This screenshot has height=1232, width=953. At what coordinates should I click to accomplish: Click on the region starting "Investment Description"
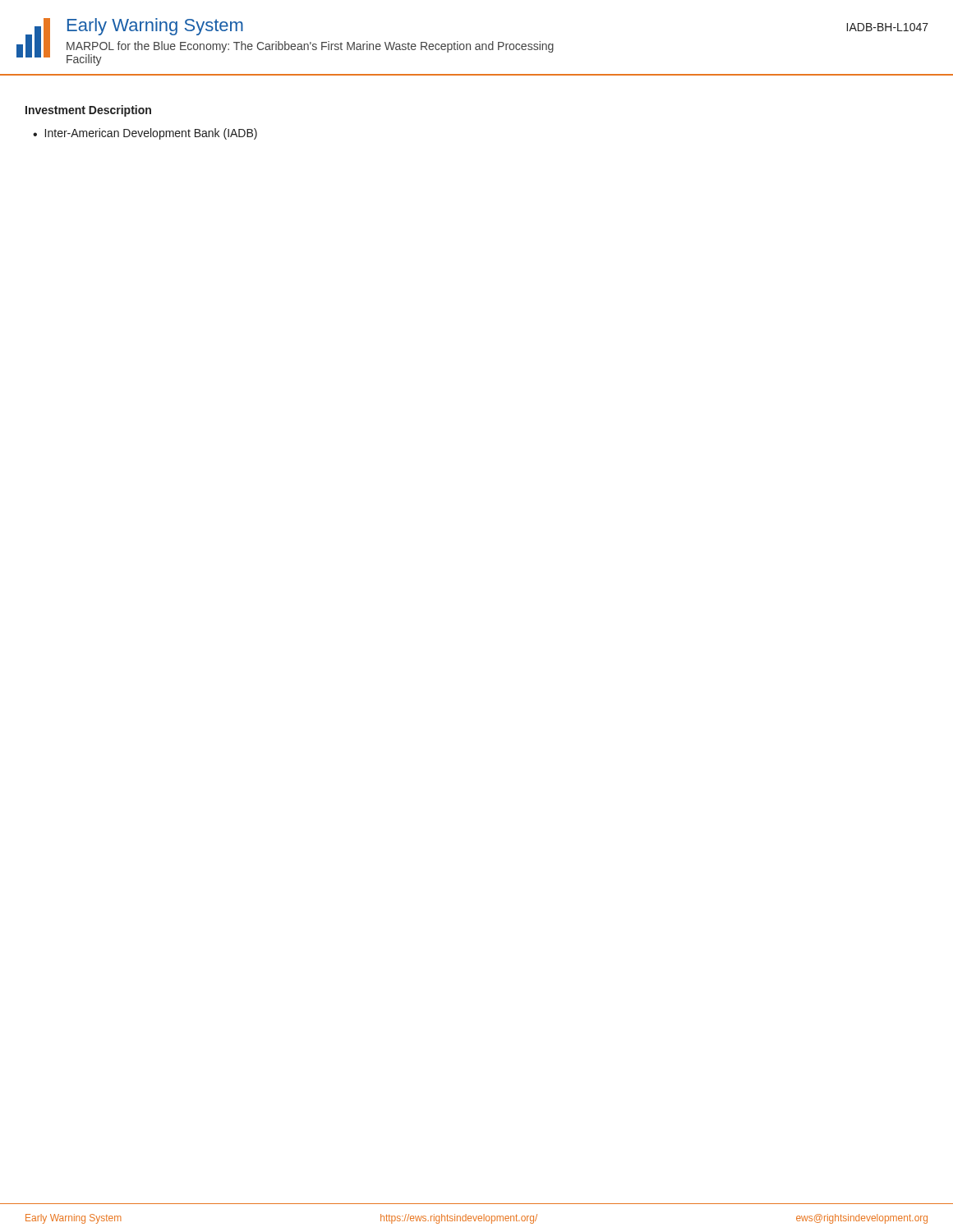(x=88, y=110)
